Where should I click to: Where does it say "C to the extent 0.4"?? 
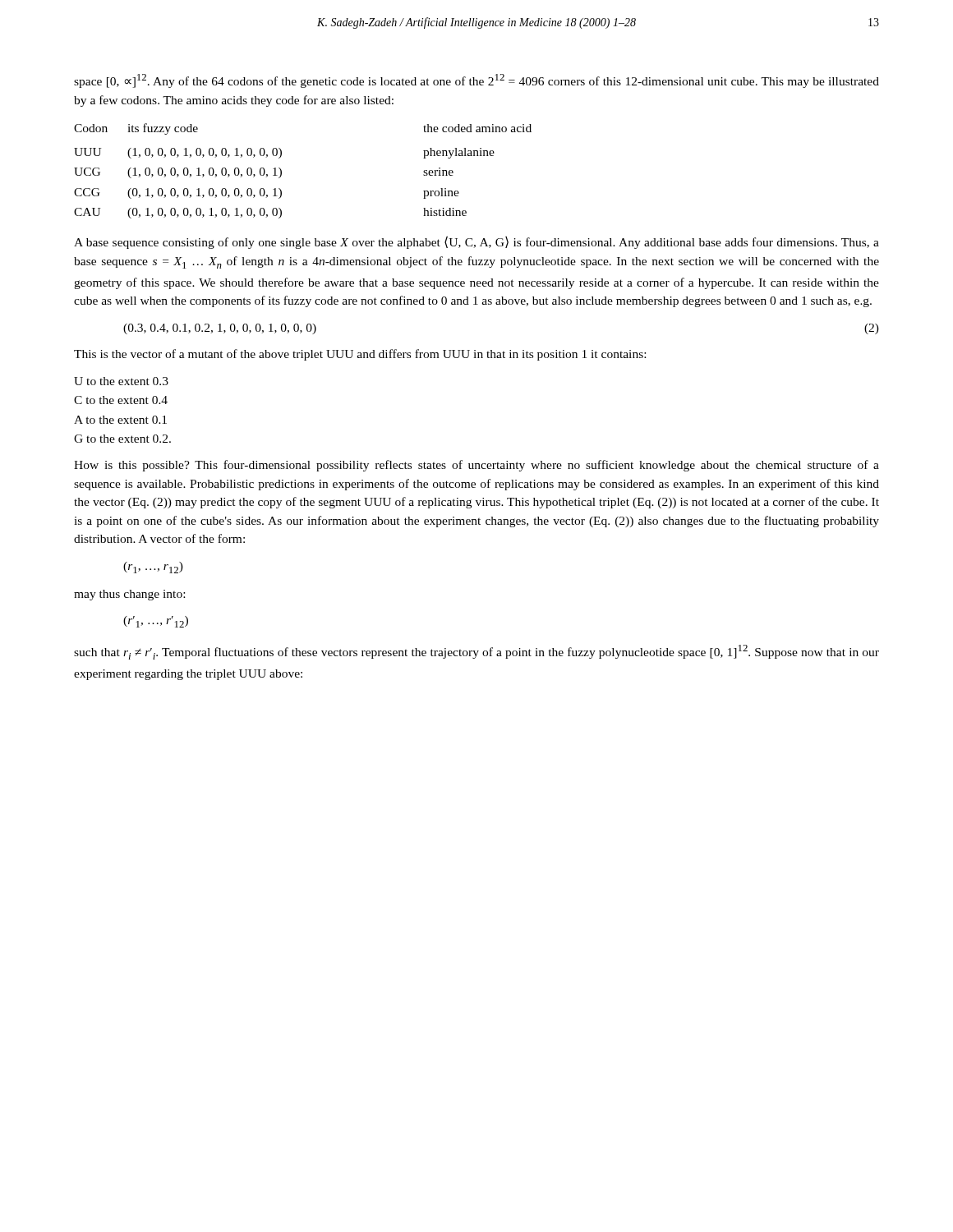(121, 400)
